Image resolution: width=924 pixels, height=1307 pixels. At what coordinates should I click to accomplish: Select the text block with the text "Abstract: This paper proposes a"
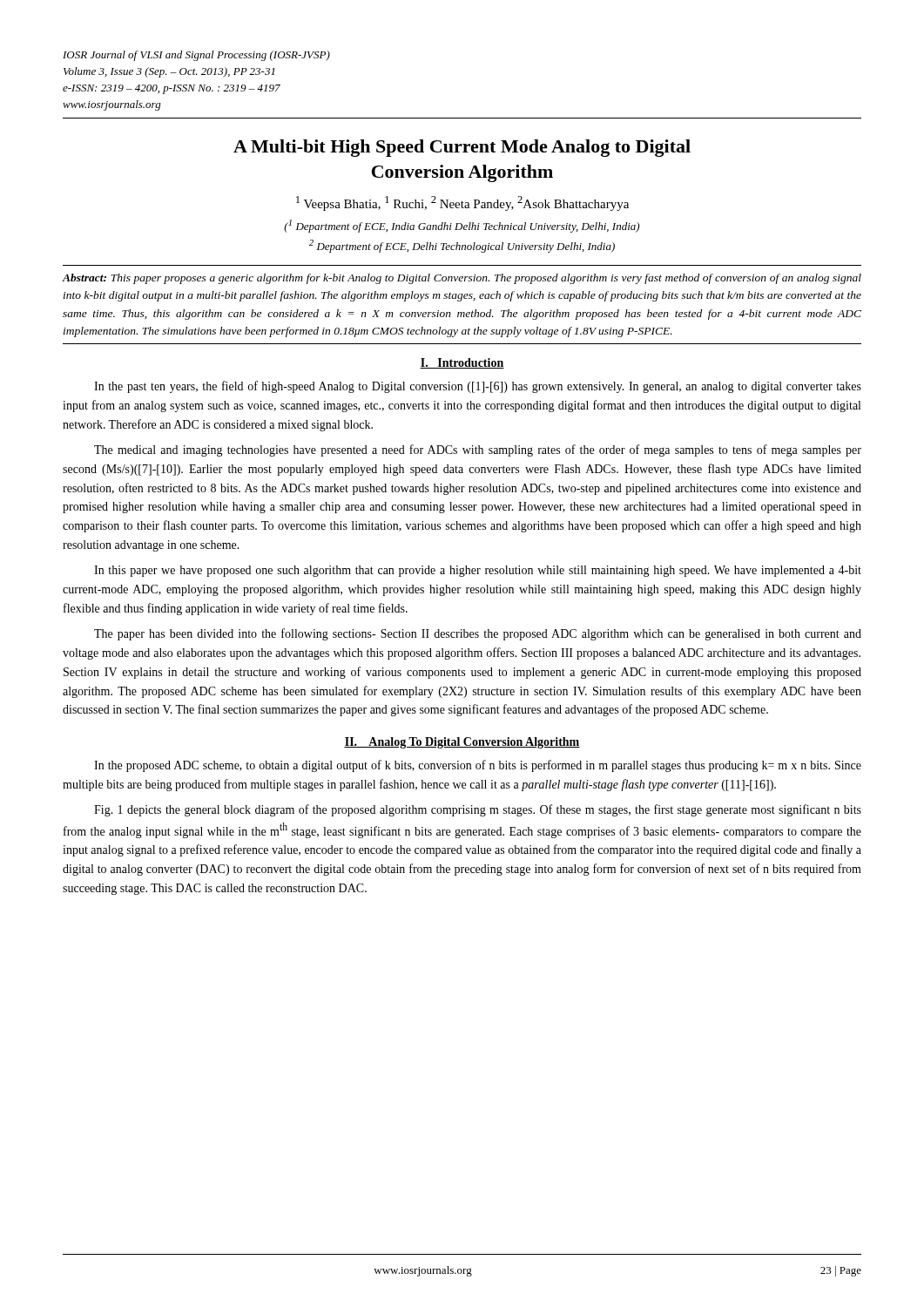[462, 304]
